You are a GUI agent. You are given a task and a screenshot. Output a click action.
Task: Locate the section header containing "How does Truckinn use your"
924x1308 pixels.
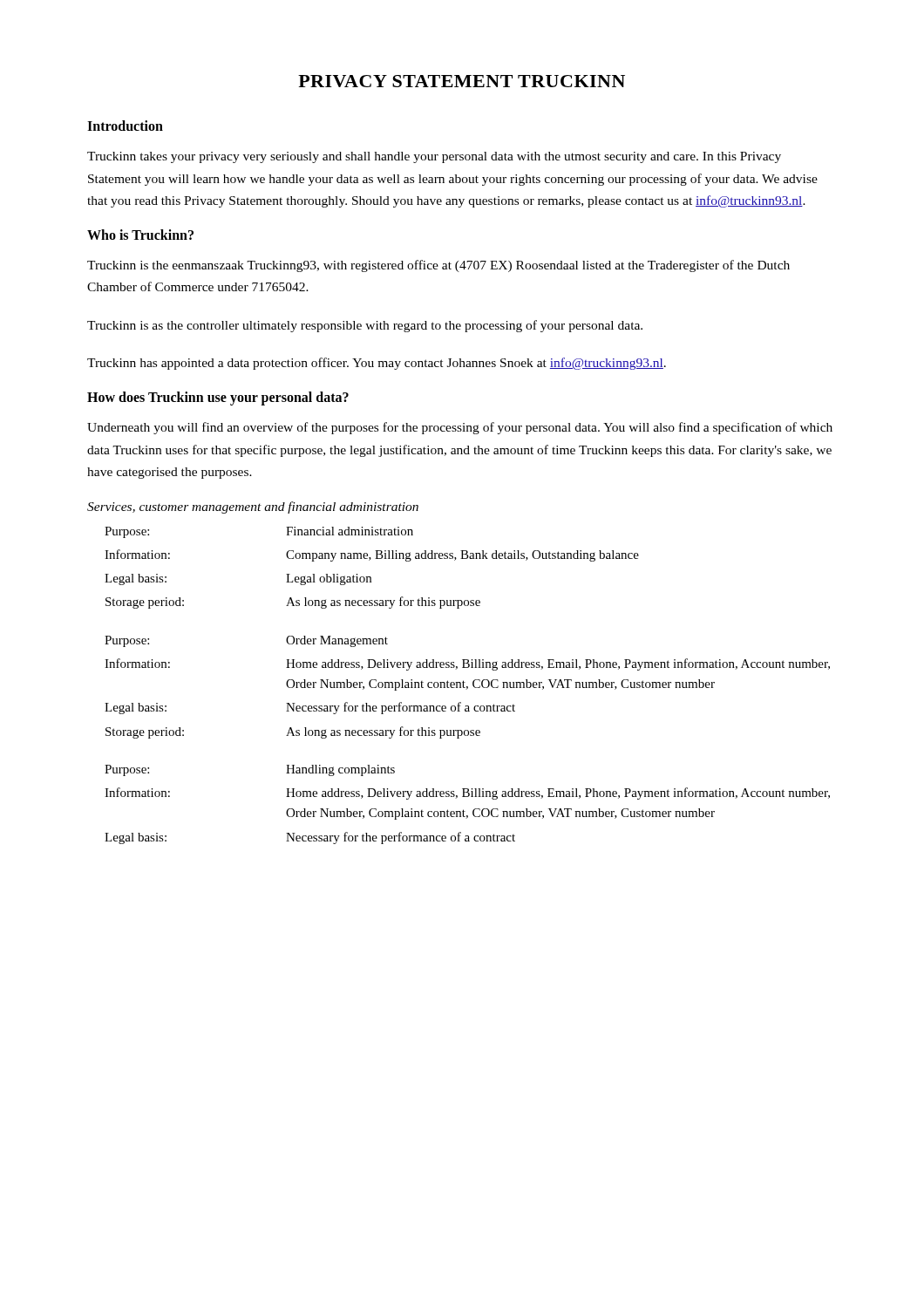(x=218, y=399)
